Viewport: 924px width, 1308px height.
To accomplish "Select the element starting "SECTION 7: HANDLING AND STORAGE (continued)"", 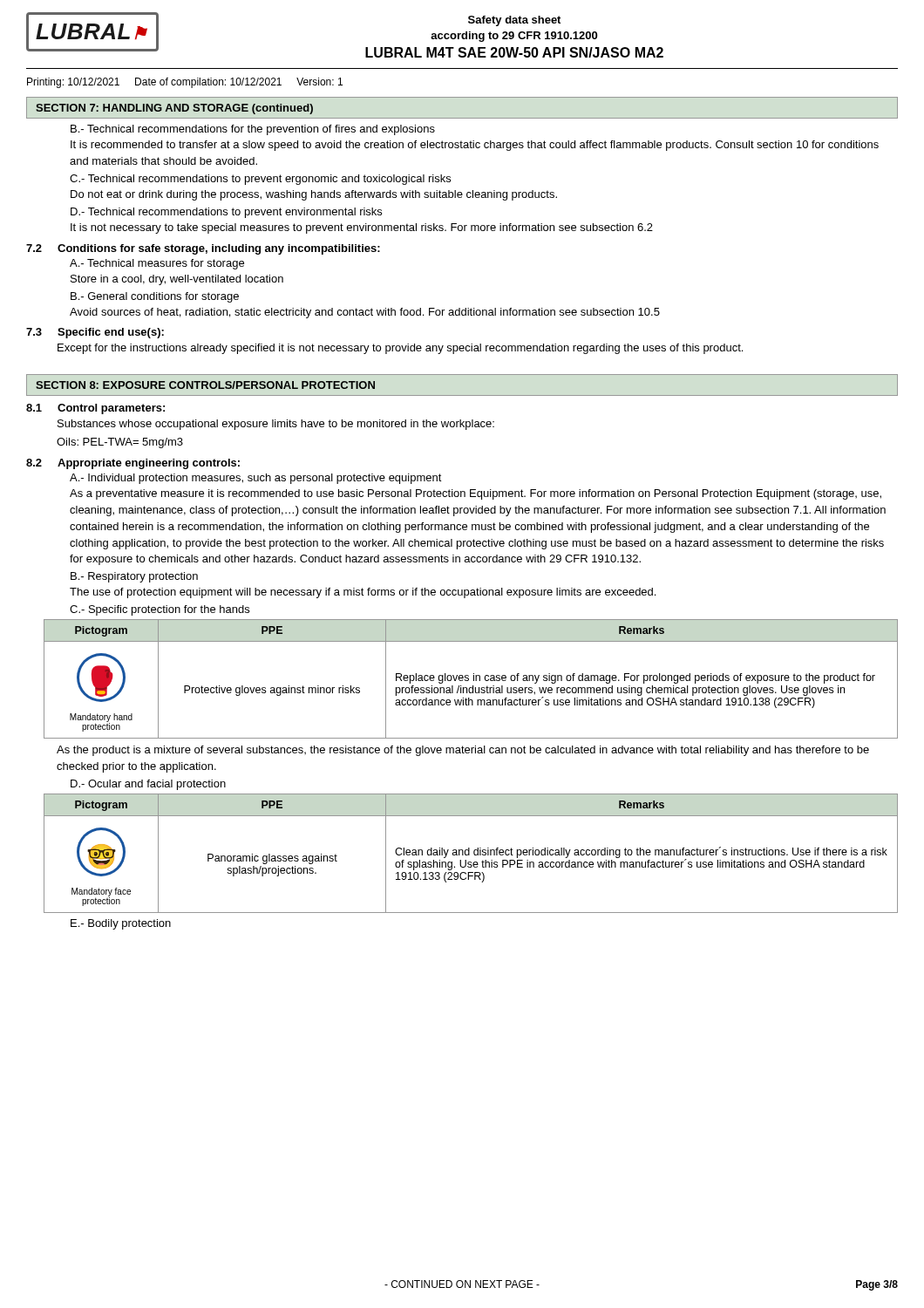I will [x=175, y=108].
